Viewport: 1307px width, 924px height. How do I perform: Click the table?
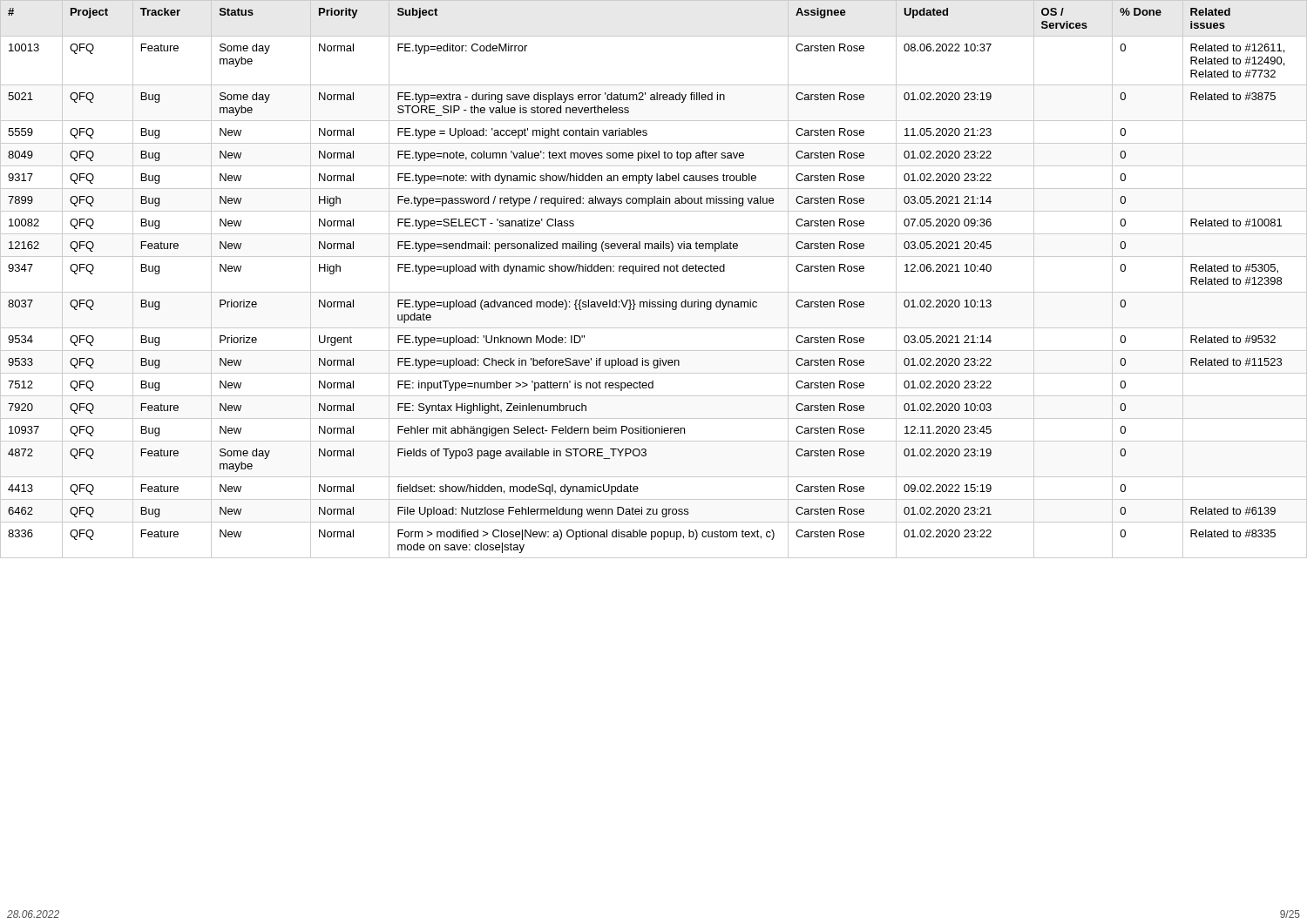coord(654,279)
